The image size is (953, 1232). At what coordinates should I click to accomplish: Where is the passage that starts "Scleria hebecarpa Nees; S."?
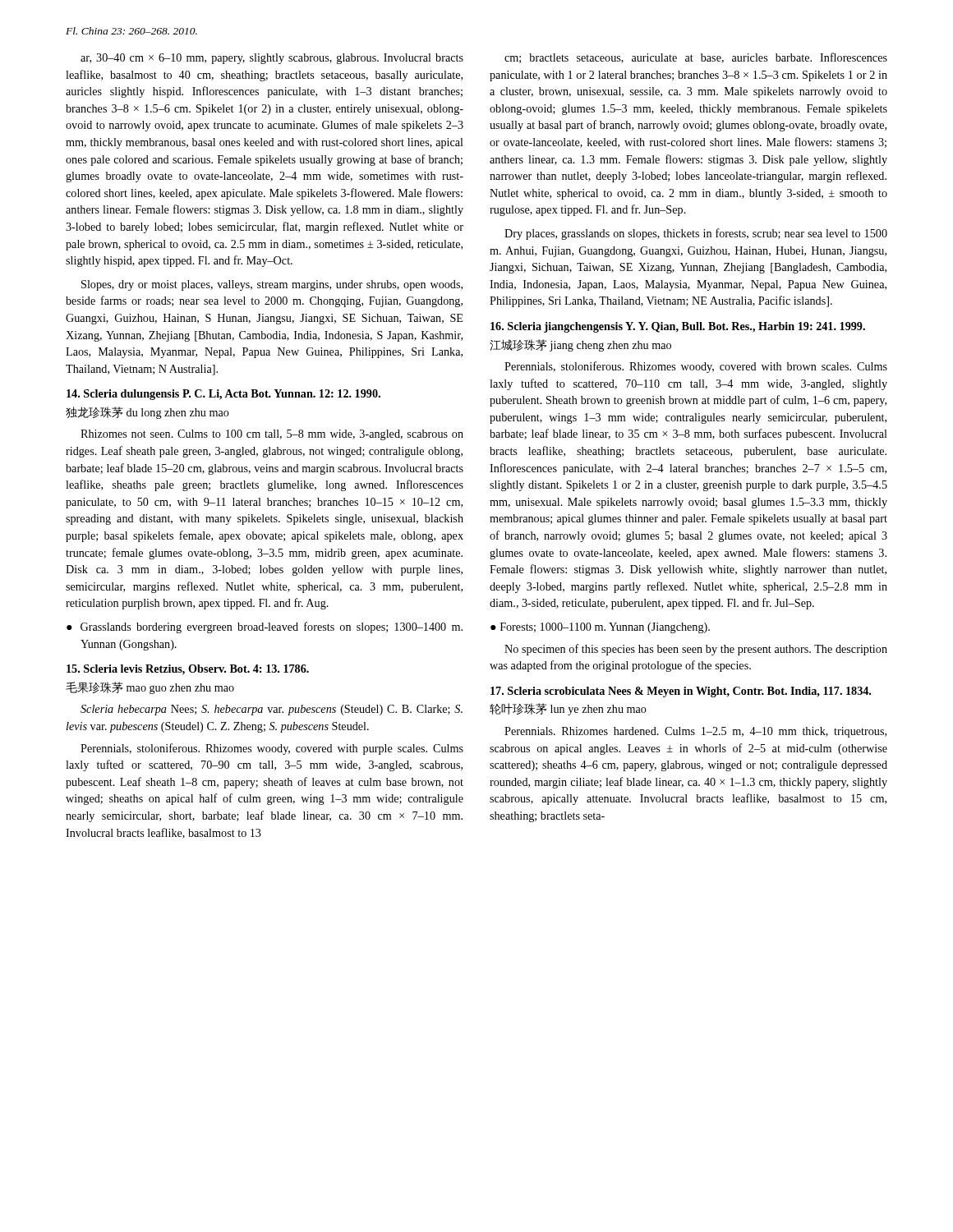pyautogui.click(x=265, y=718)
